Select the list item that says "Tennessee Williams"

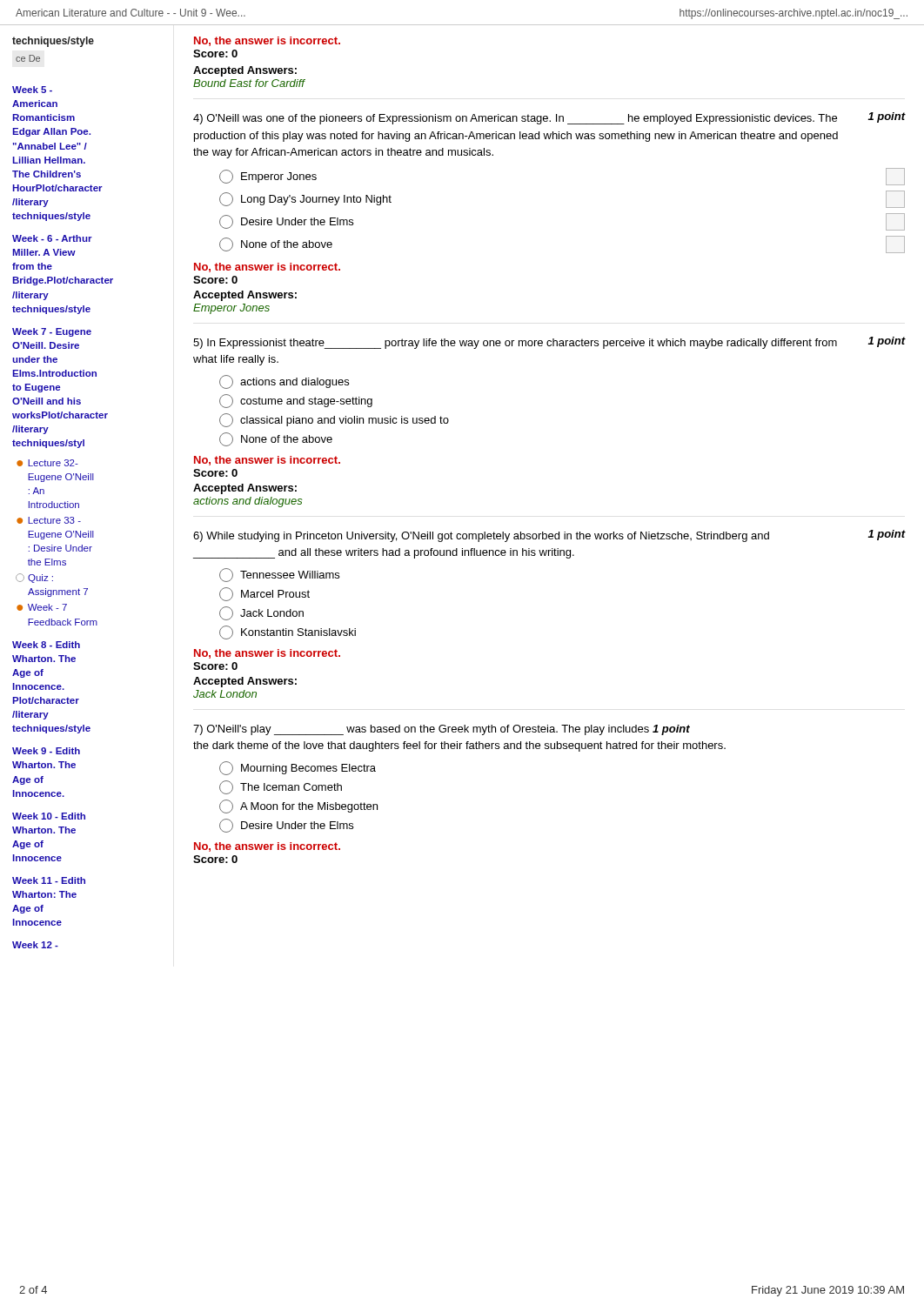pyautogui.click(x=280, y=575)
